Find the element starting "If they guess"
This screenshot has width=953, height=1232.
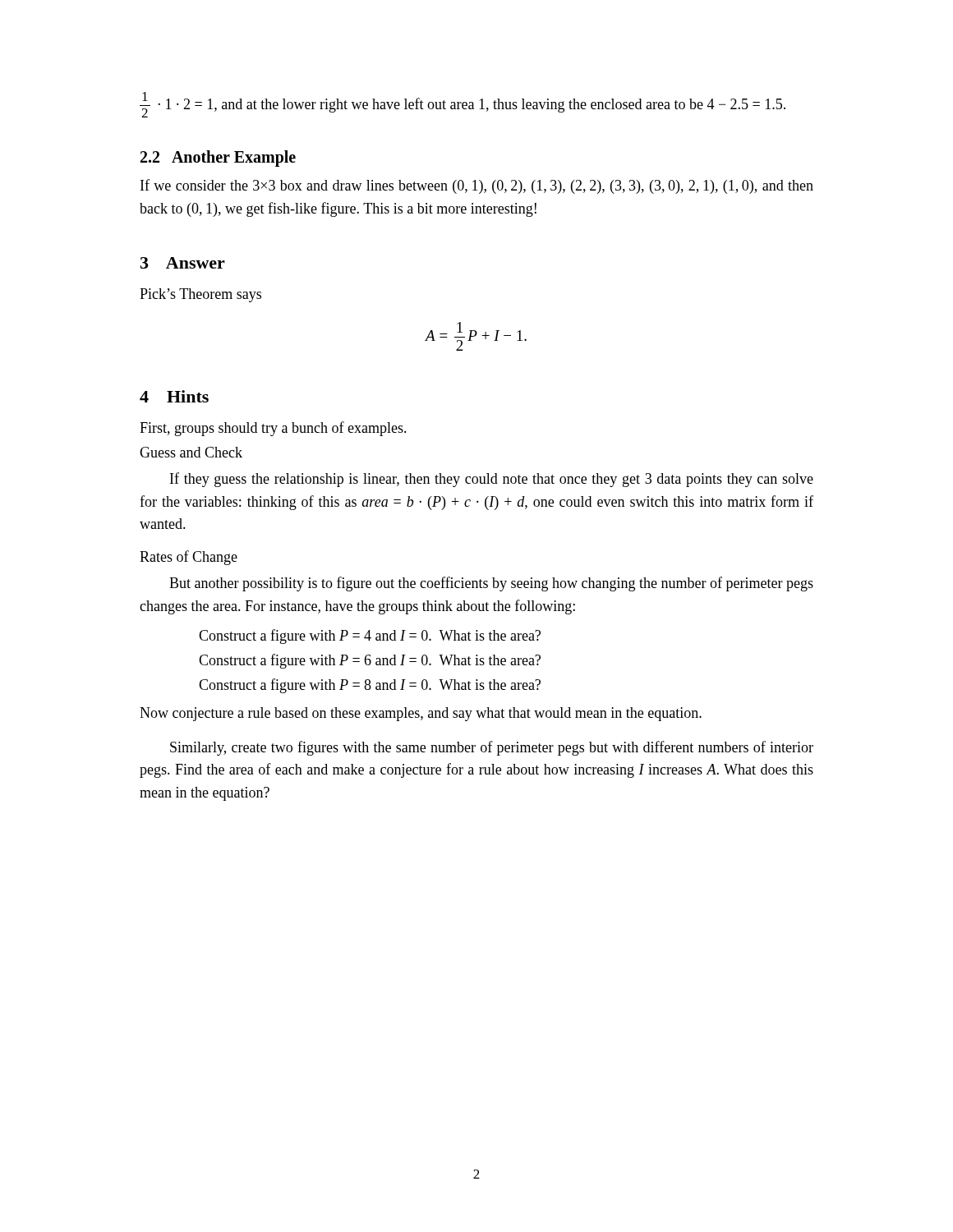(x=476, y=501)
